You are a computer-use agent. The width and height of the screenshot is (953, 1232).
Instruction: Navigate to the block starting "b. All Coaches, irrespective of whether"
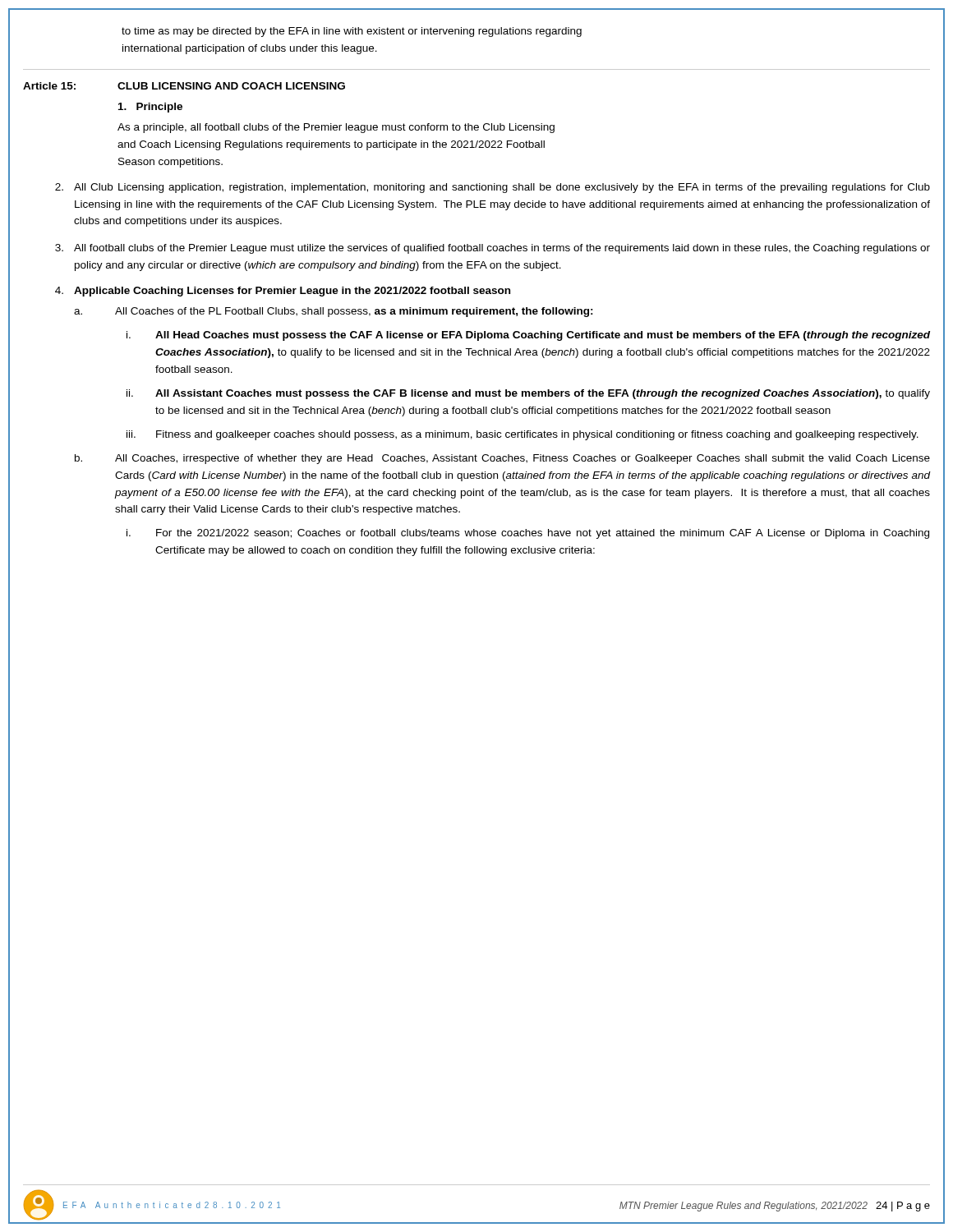coord(502,484)
